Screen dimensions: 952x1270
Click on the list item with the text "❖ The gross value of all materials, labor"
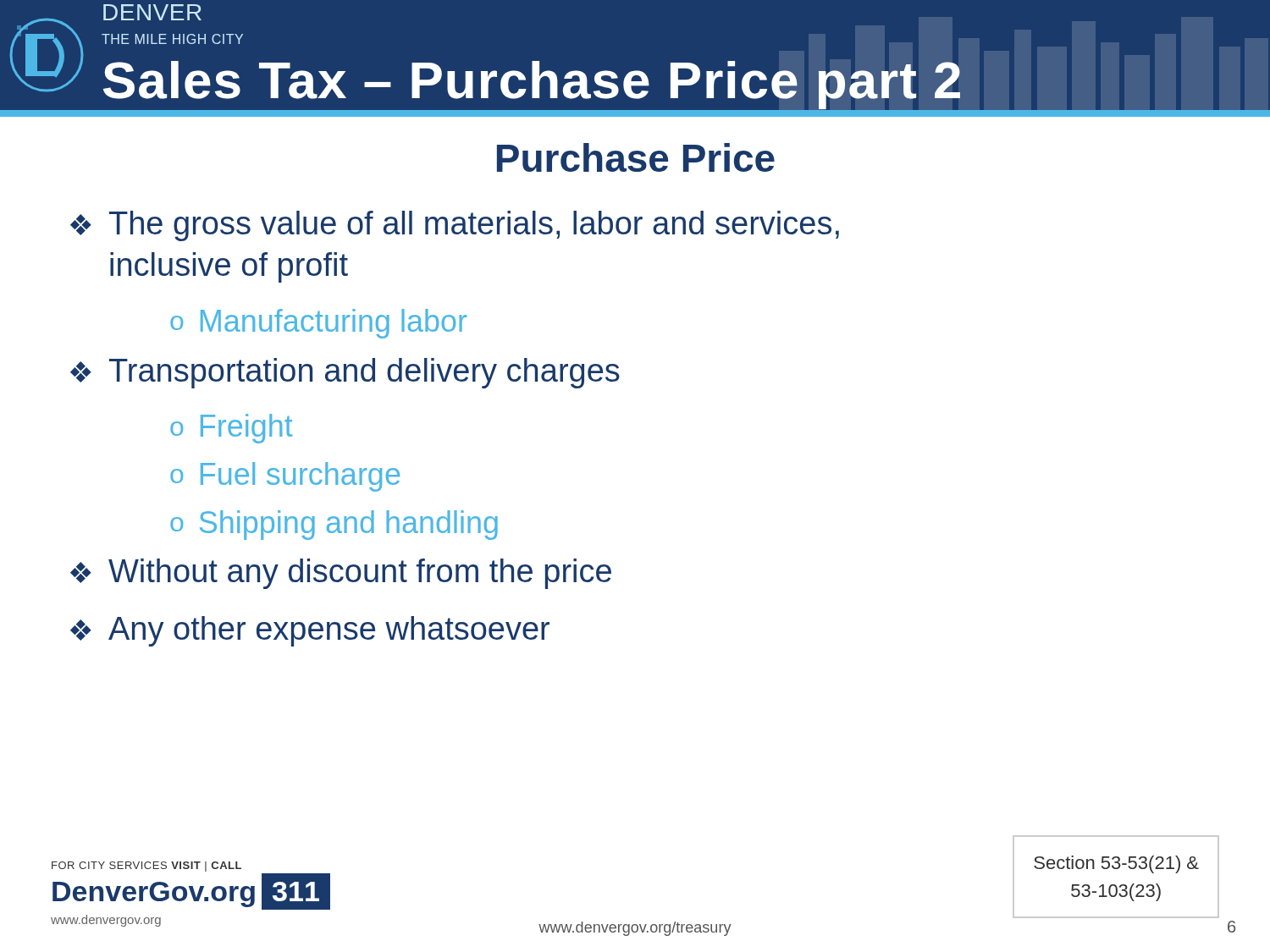(455, 245)
